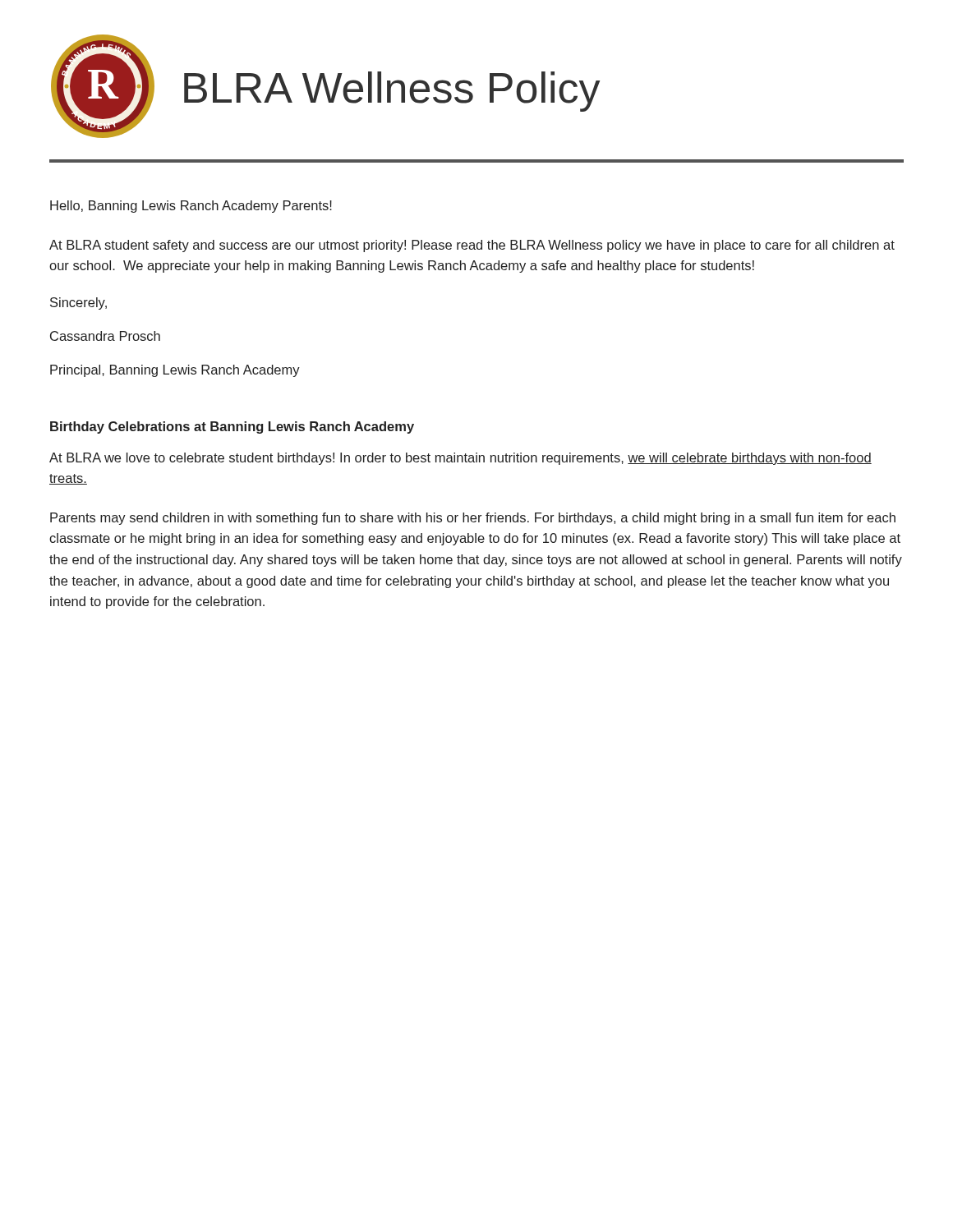953x1232 pixels.
Task: Select the text block starting "Principal, Banning Lewis"
Action: point(174,369)
